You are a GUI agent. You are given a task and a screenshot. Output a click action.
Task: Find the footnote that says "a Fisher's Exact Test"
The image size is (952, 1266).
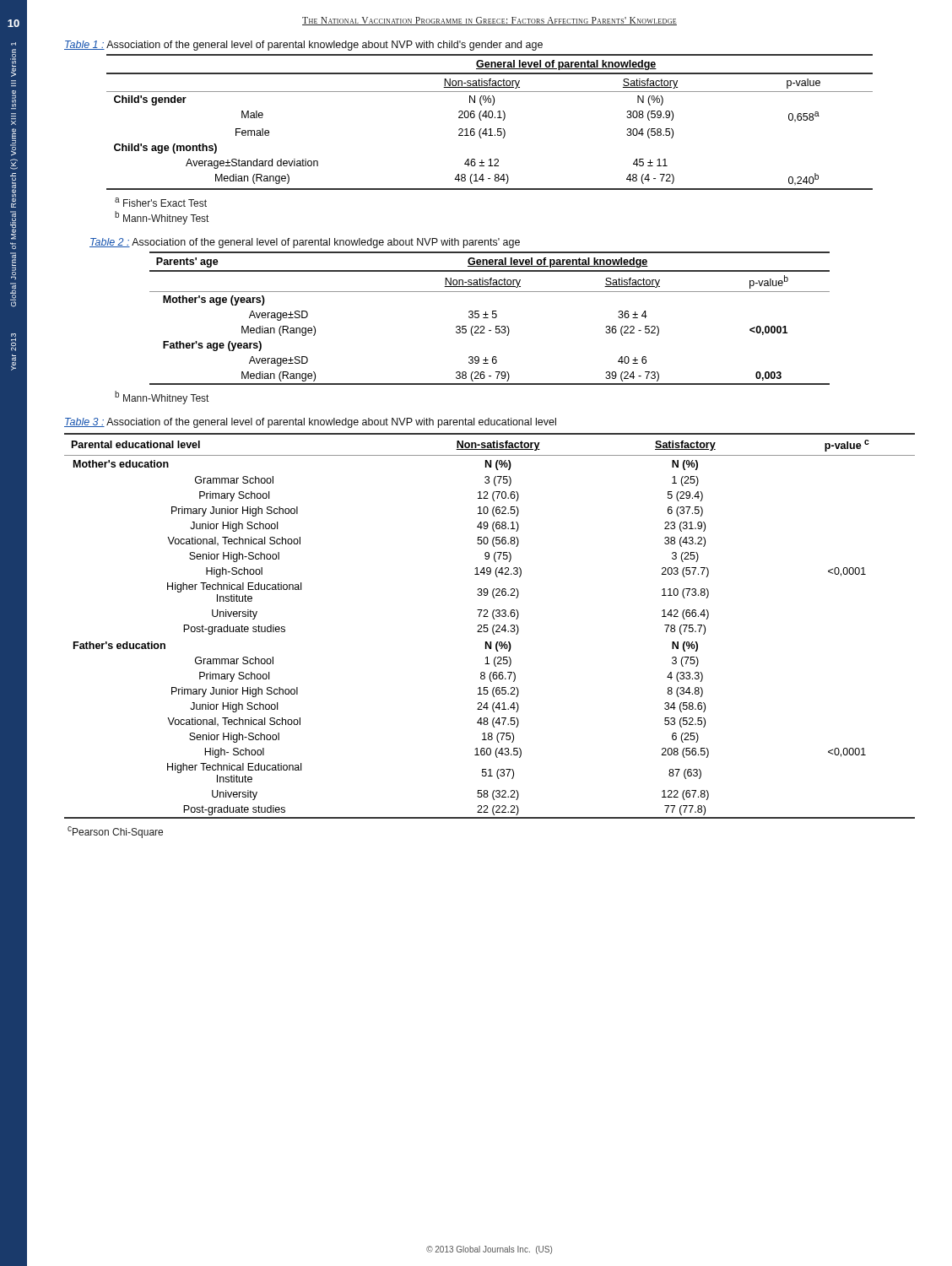[x=161, y=202]
